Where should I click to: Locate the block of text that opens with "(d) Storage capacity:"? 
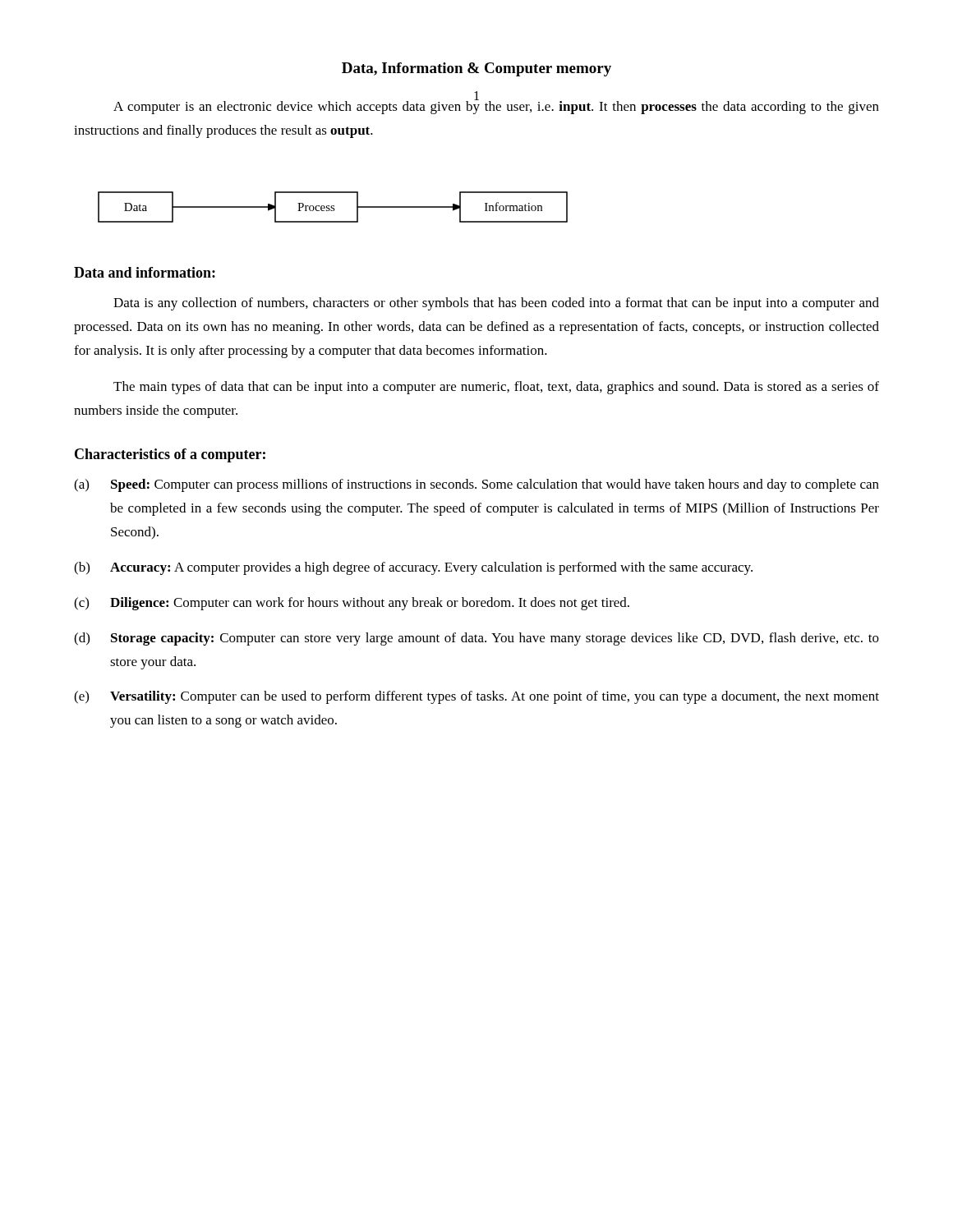click(x=476, y=650)
